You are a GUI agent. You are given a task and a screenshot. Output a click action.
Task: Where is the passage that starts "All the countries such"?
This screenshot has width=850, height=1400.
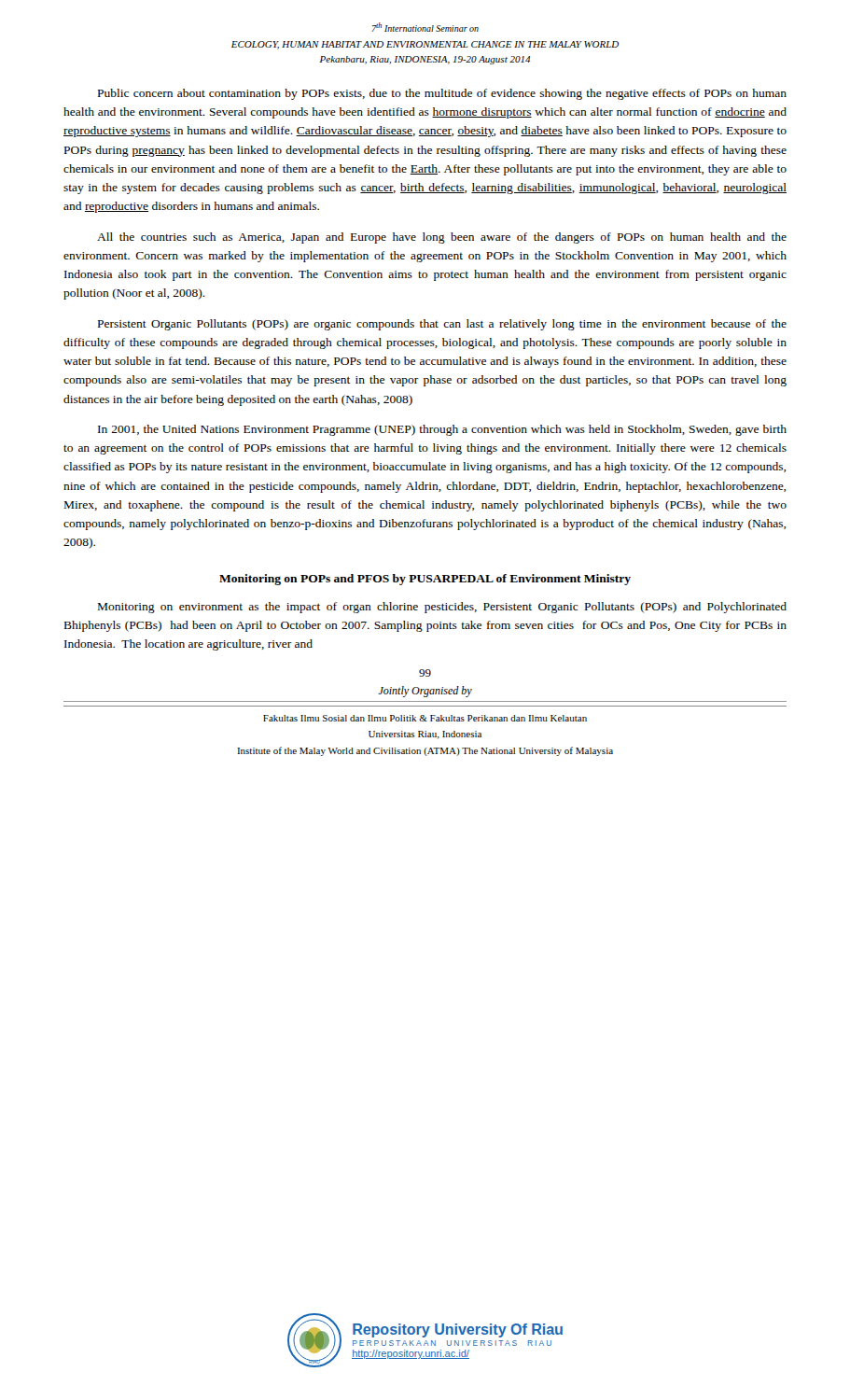[425, 265]
